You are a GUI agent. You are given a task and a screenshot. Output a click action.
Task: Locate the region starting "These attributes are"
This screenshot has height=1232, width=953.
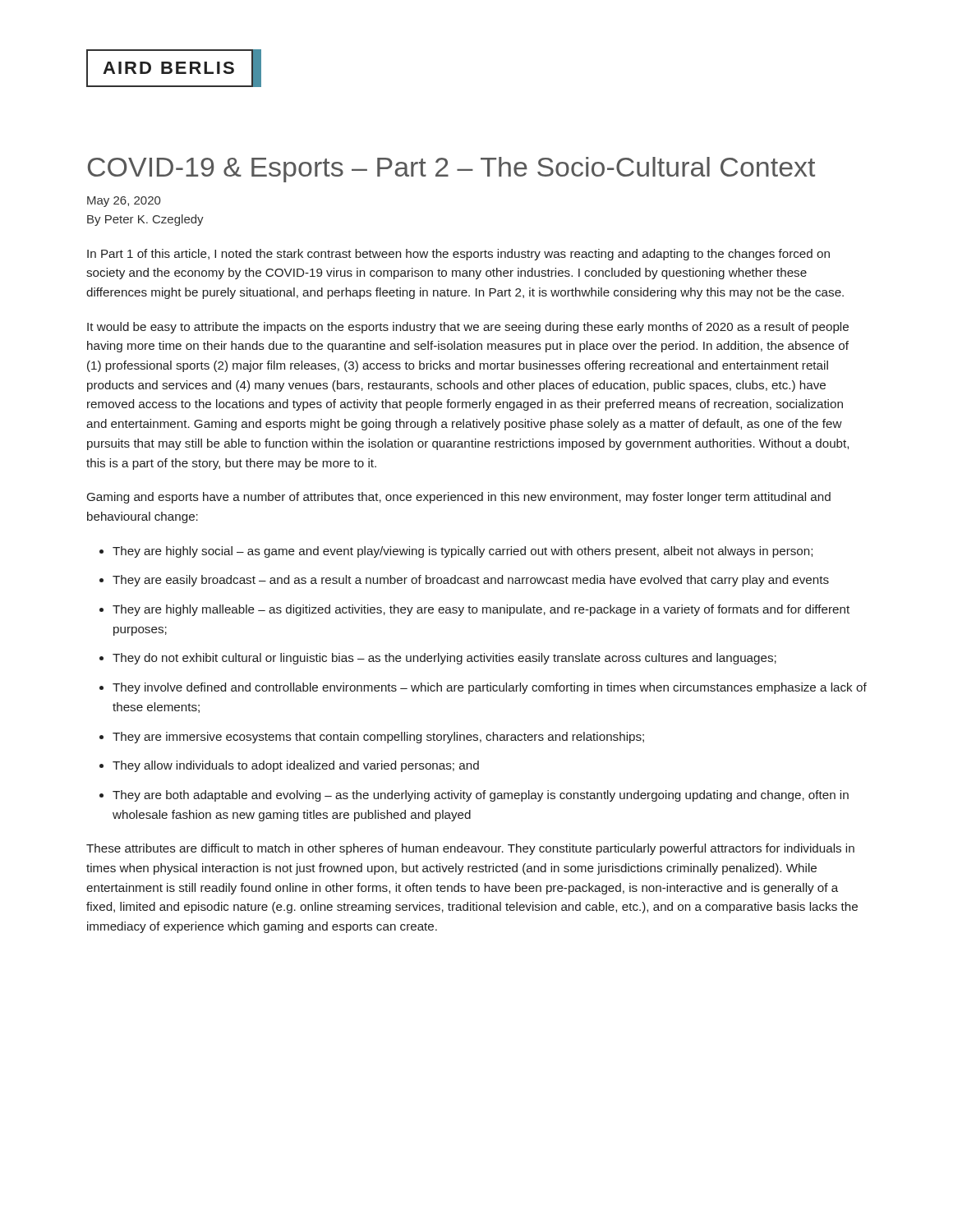coord(472,887)
